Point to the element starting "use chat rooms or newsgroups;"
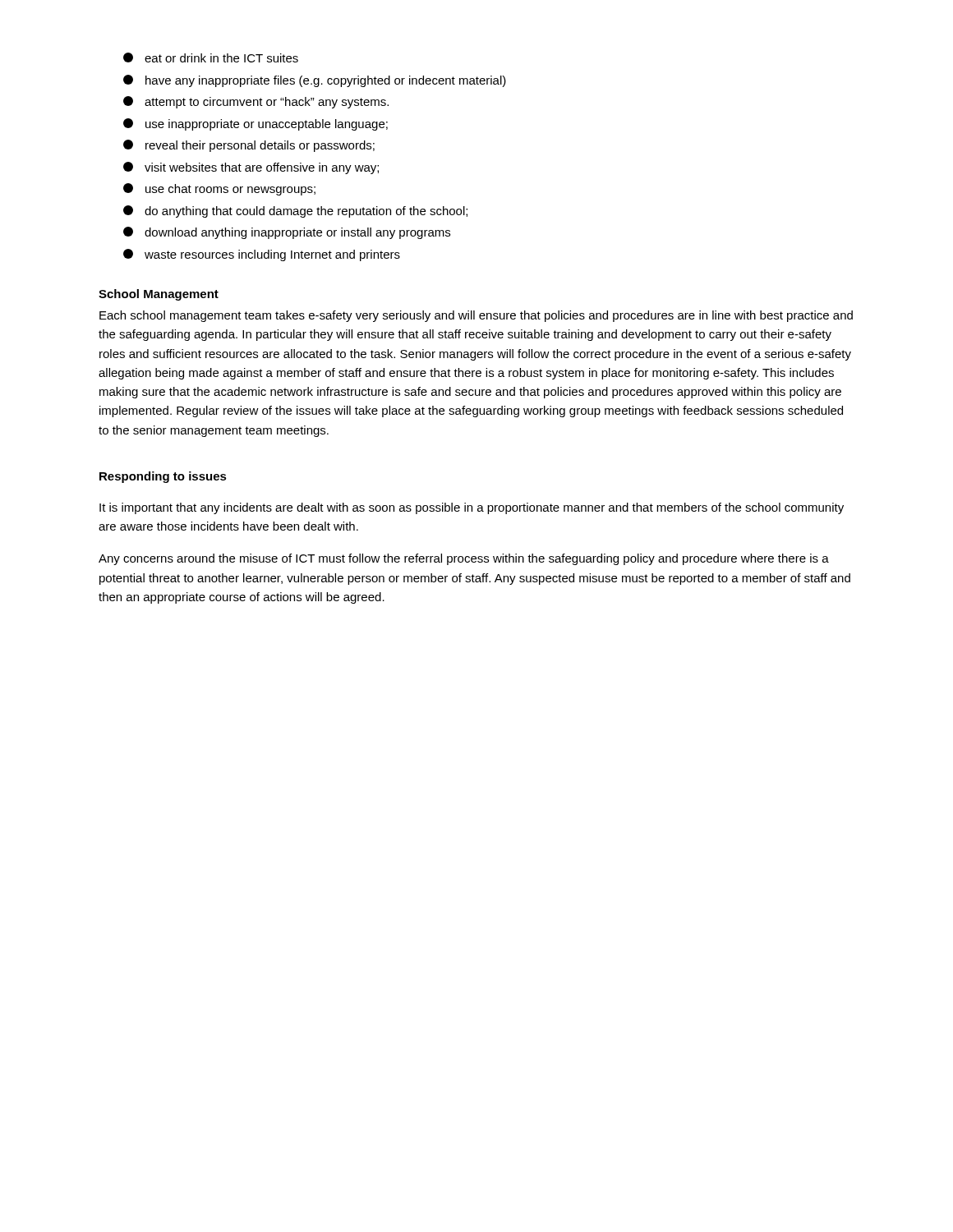The width and height of the screenshot is (953, 1232). pos(219,189)
